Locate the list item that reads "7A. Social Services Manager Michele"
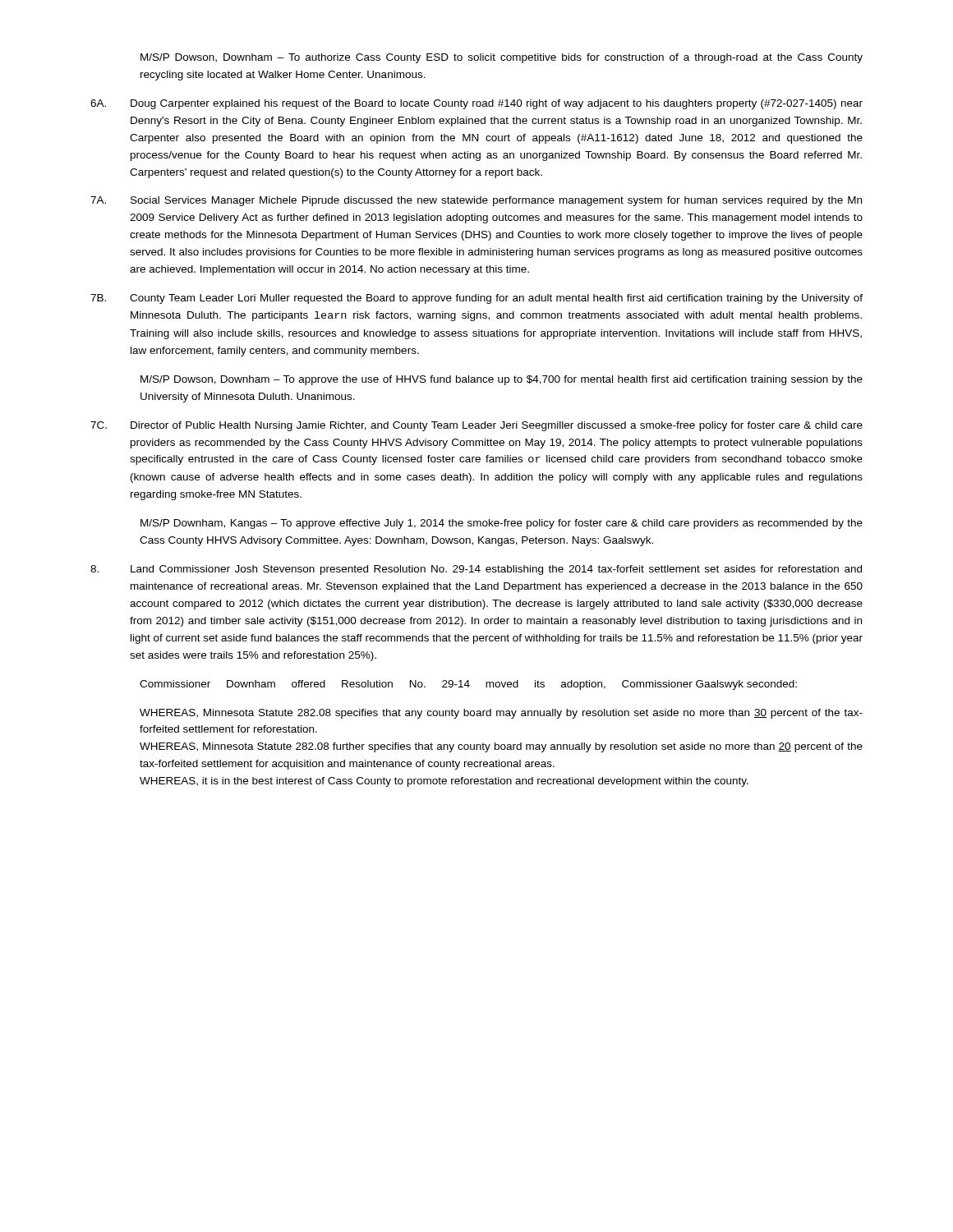The width and height of the screenshot is (953, 1232). [x=476, y=235]
